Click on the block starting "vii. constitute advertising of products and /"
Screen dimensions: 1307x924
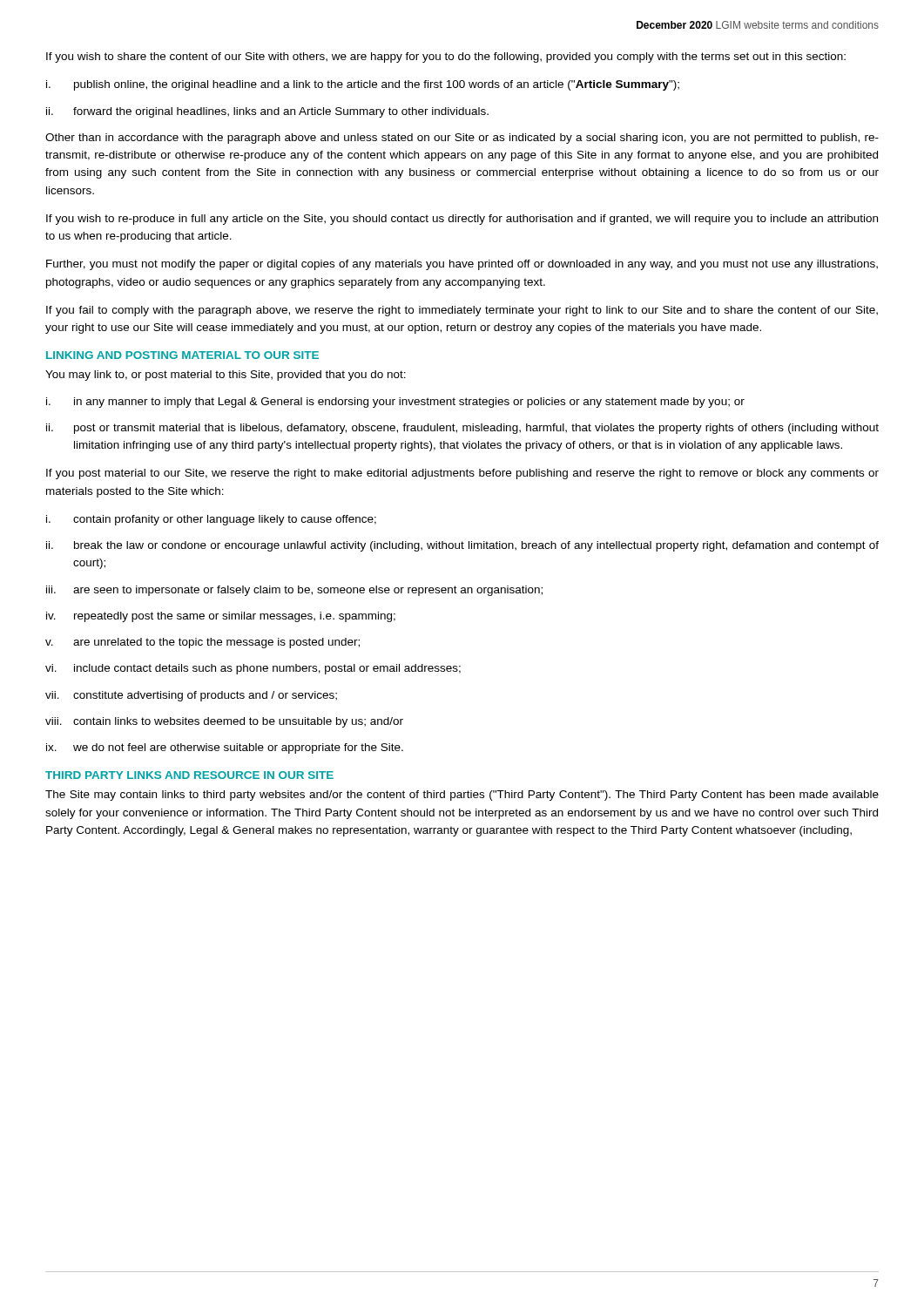[x=191, y=696]
